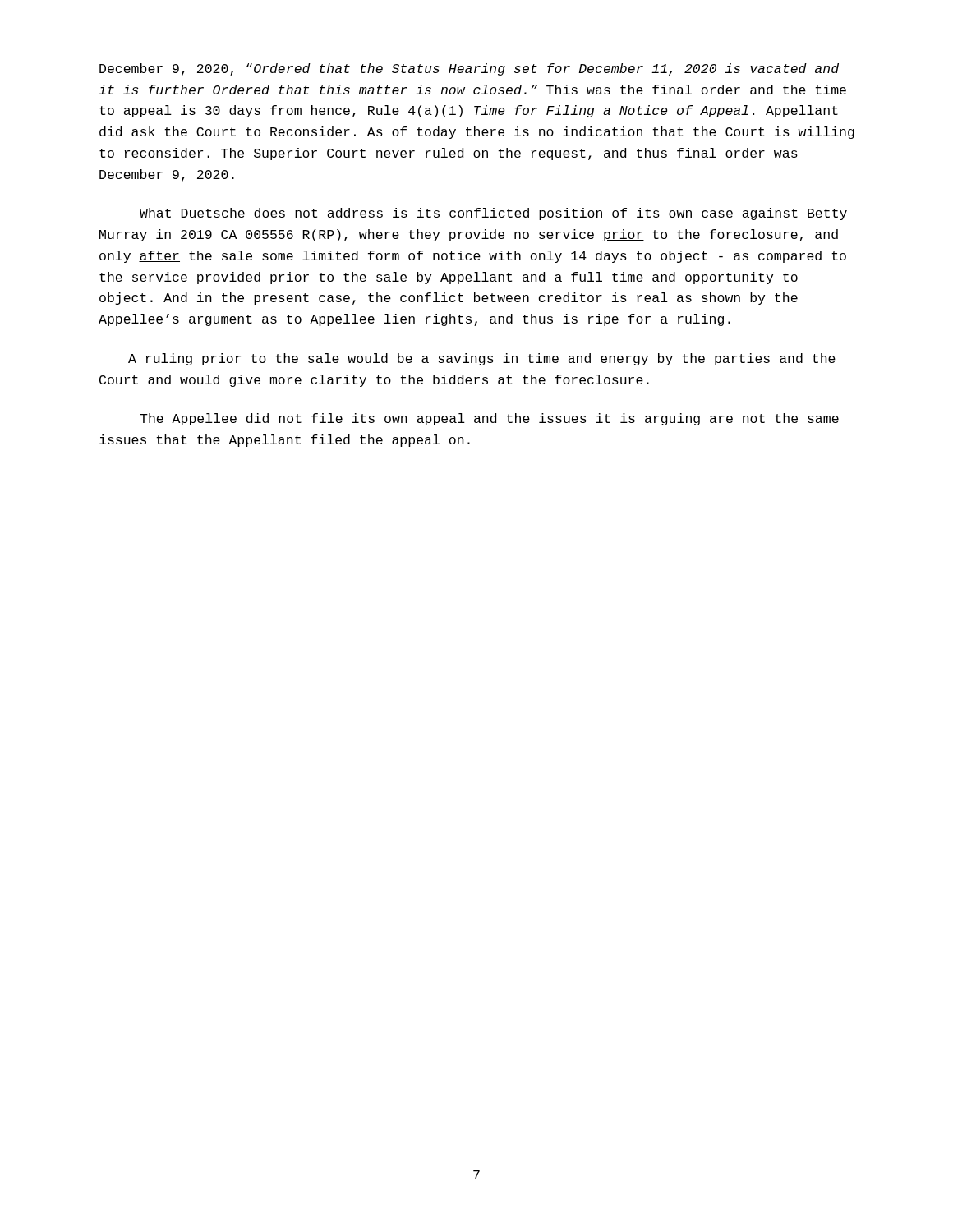Click on the element starting "The Appellee did not file its own appeal"

(469, 430)
